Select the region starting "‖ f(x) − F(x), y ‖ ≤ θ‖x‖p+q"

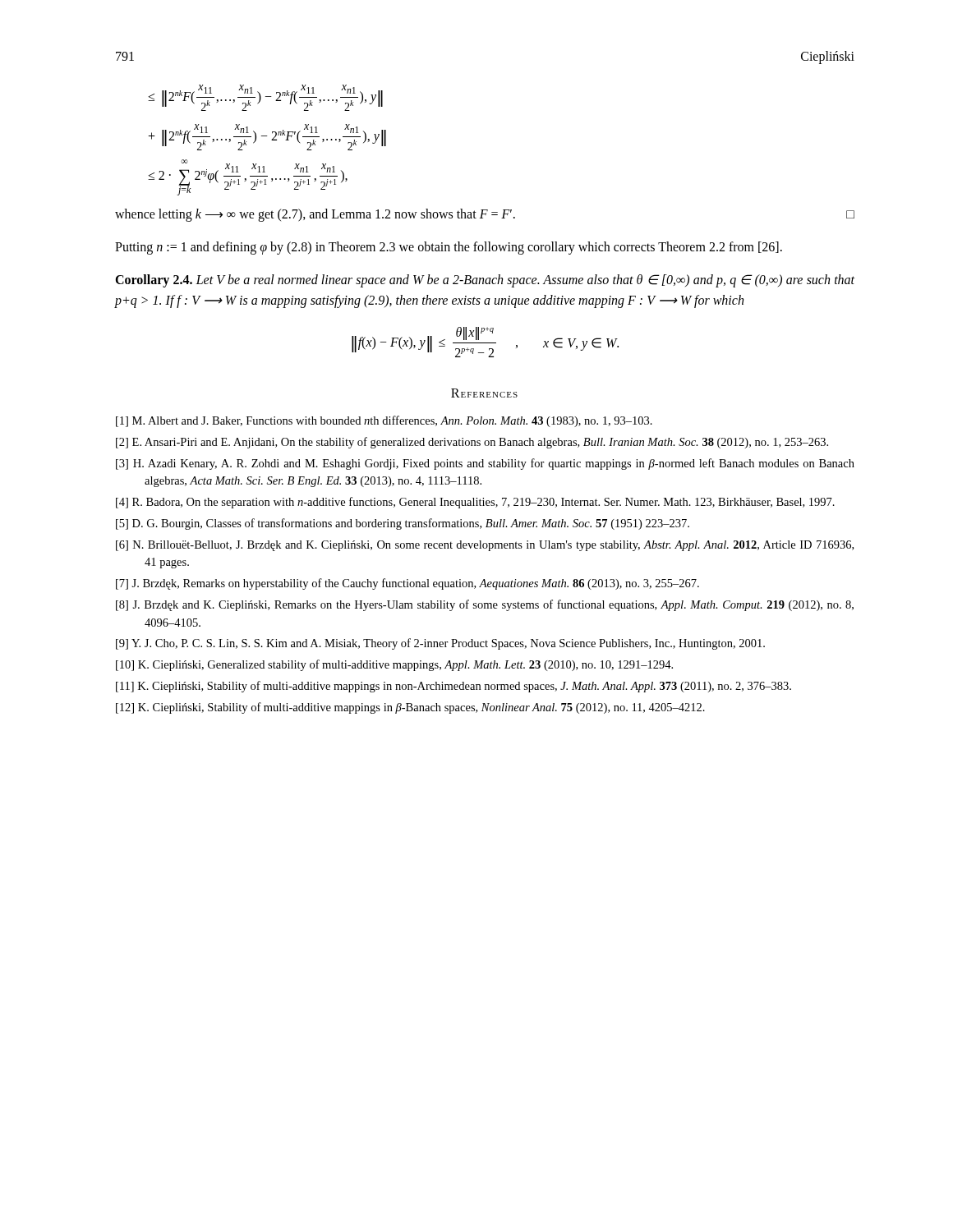[485, 343]
